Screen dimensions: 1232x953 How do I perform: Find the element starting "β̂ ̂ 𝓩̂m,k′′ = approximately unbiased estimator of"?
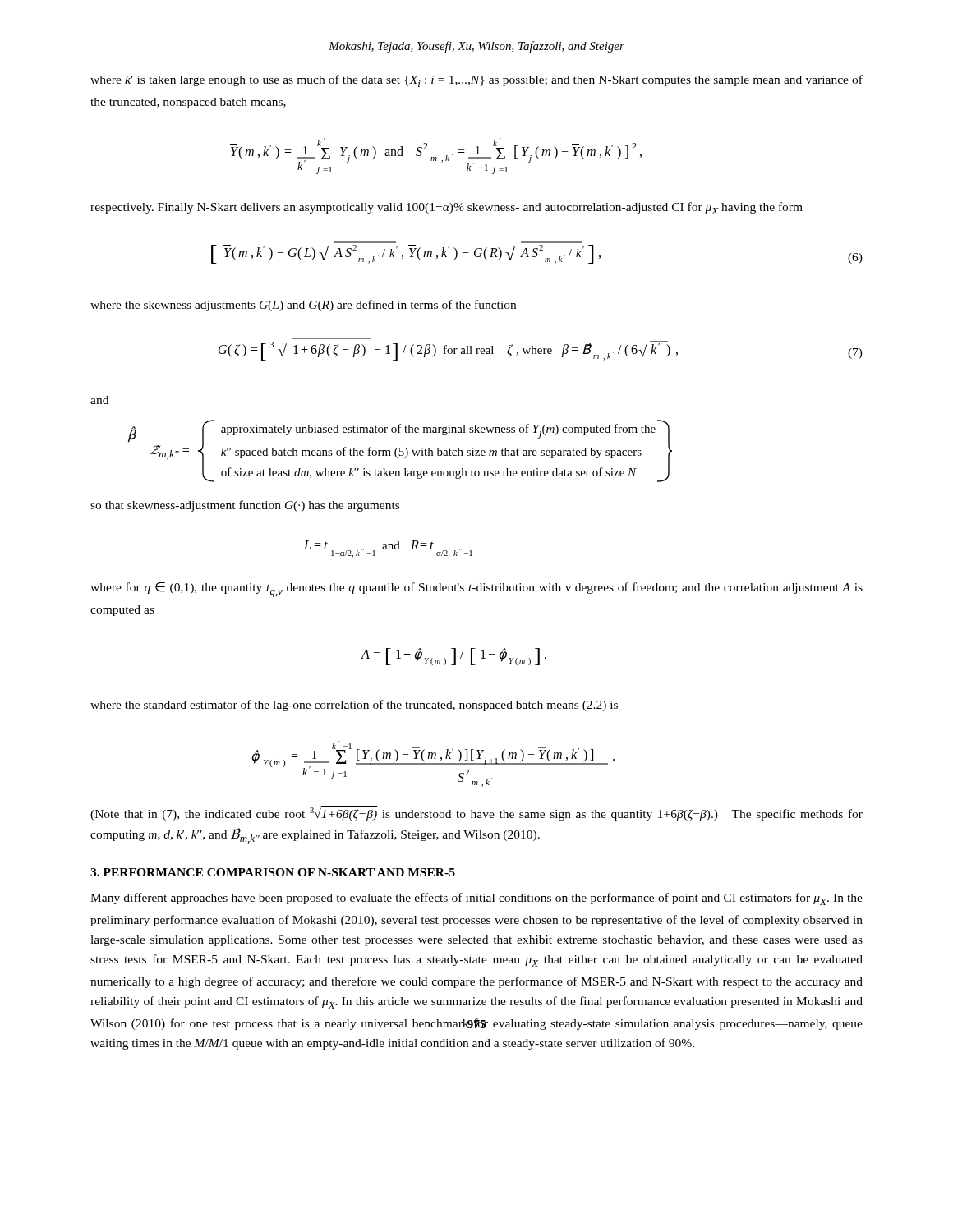[398, 451]
